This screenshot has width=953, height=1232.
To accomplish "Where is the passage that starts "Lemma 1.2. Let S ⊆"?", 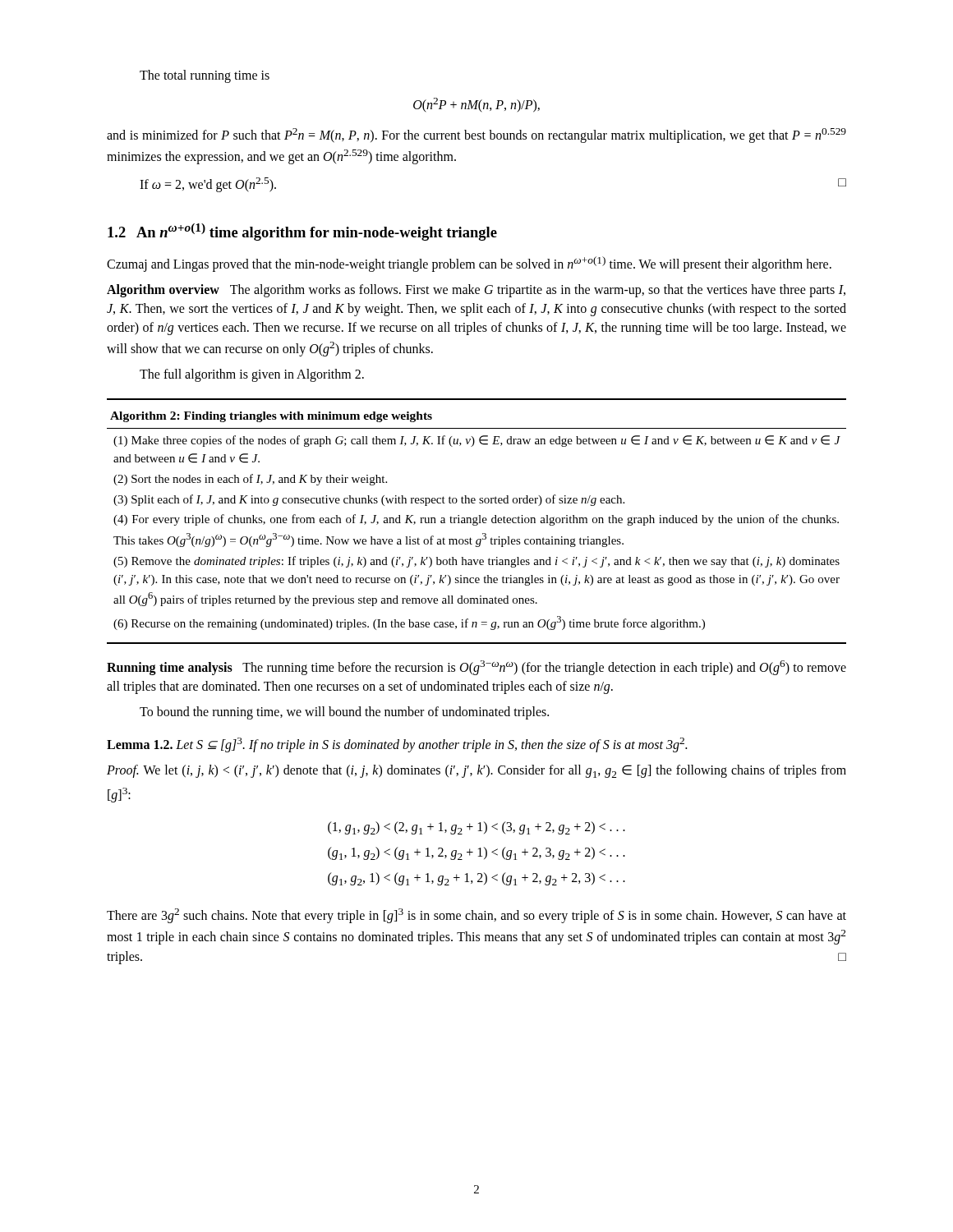I will coord(476,743).
